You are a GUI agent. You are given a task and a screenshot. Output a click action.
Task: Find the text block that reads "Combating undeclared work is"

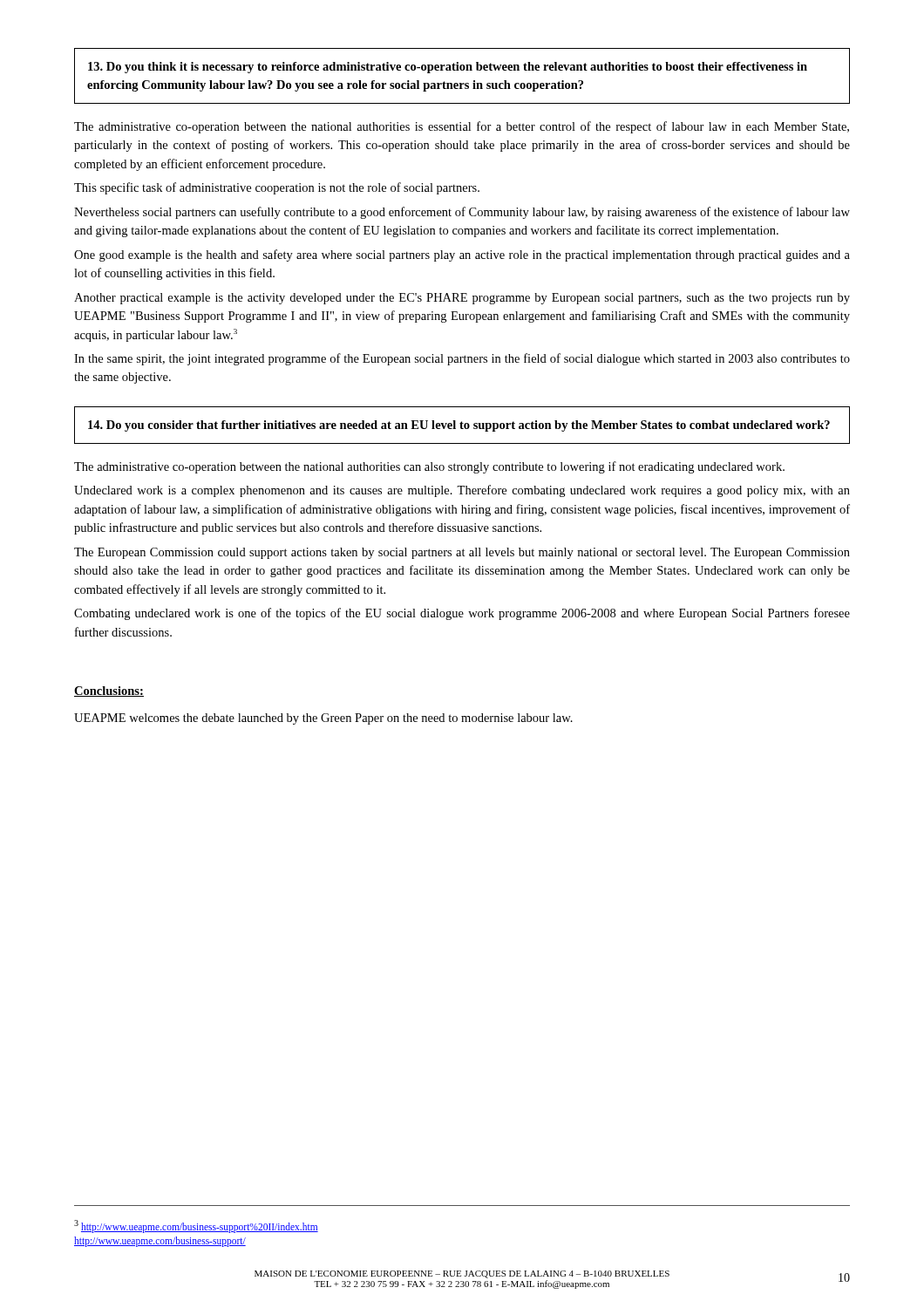(x=462, y=623)
